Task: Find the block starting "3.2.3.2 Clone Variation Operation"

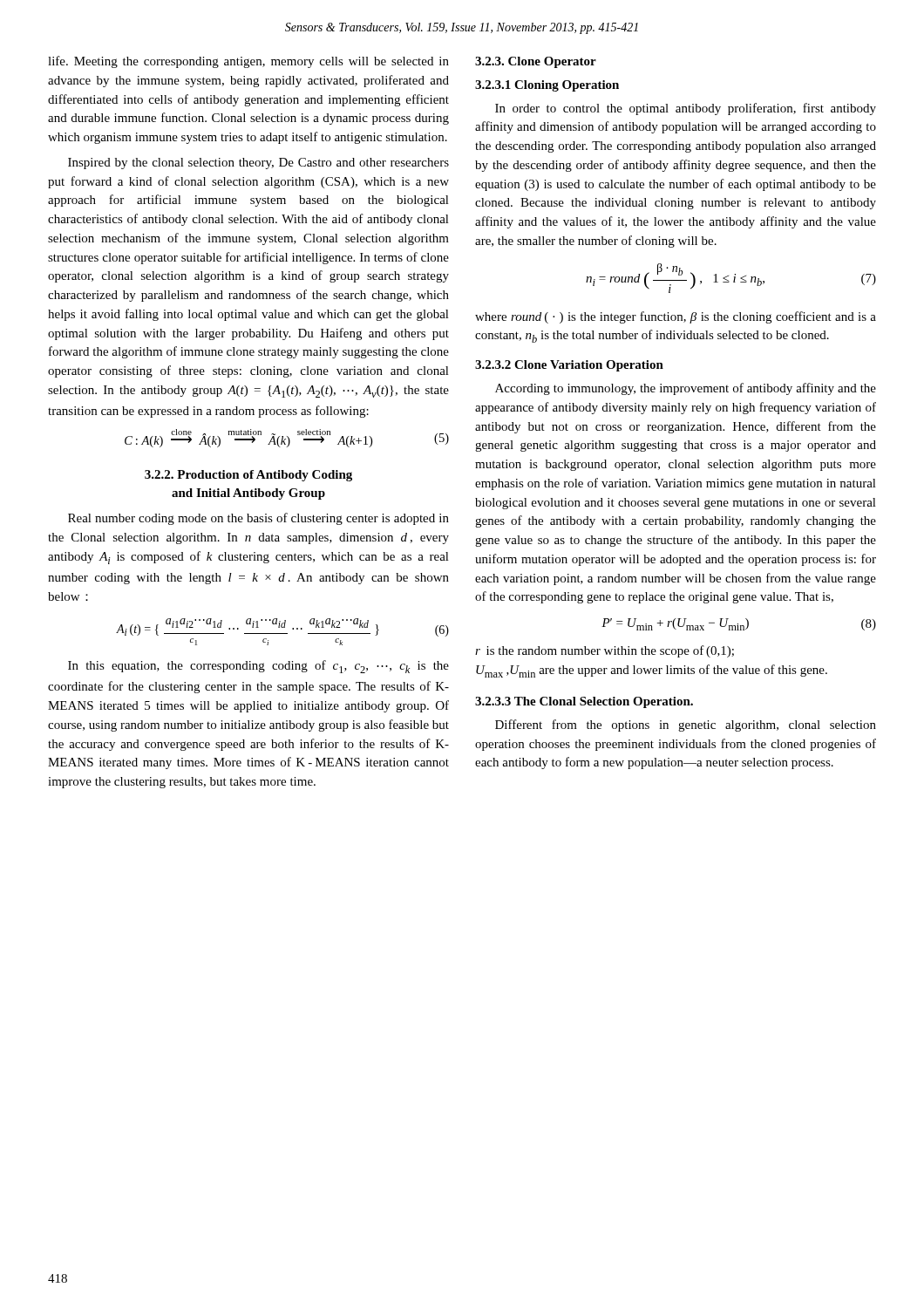Action: click(x=569, y=365)
